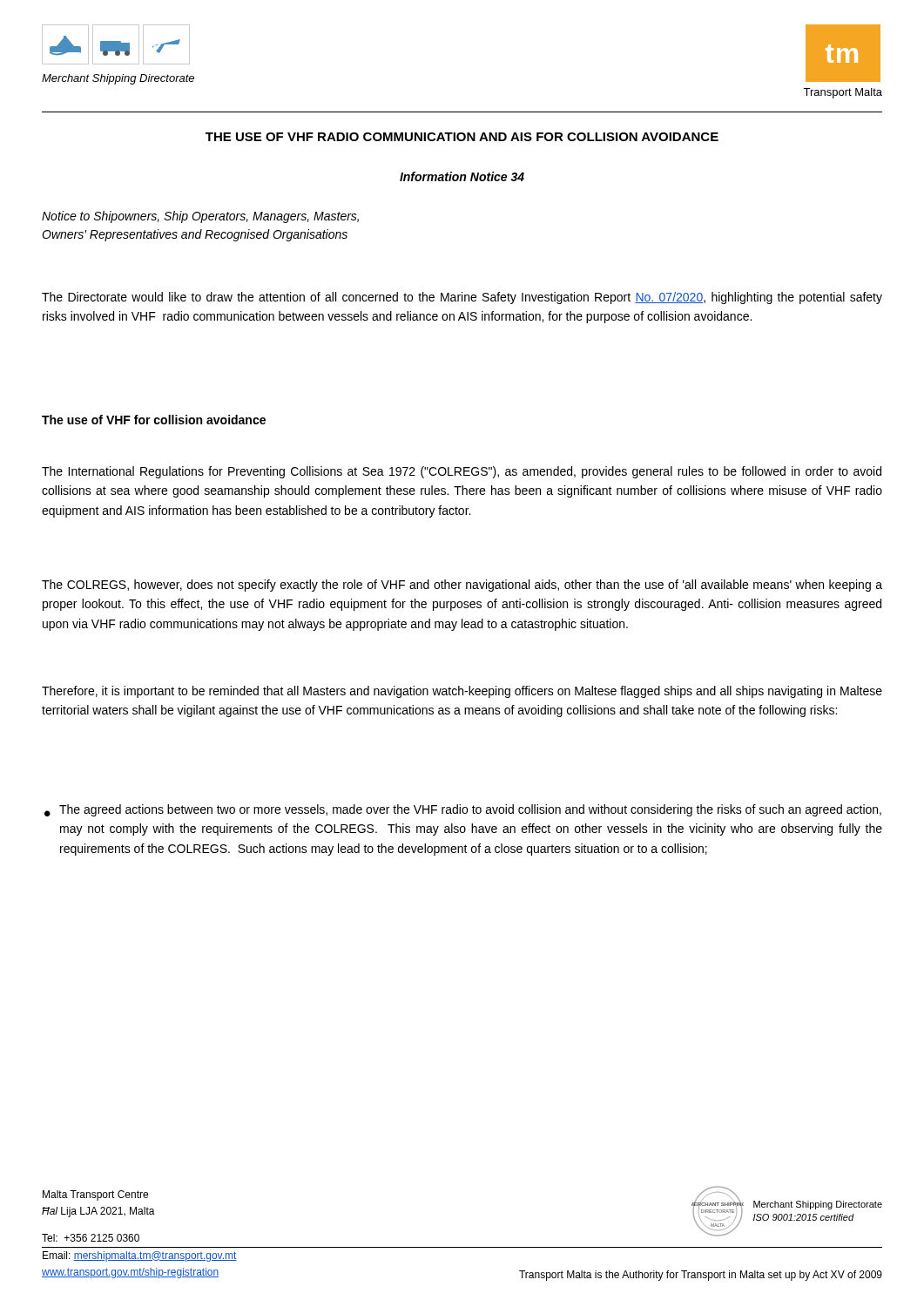
Task: Locate the section header
Action: pos(154,420)
